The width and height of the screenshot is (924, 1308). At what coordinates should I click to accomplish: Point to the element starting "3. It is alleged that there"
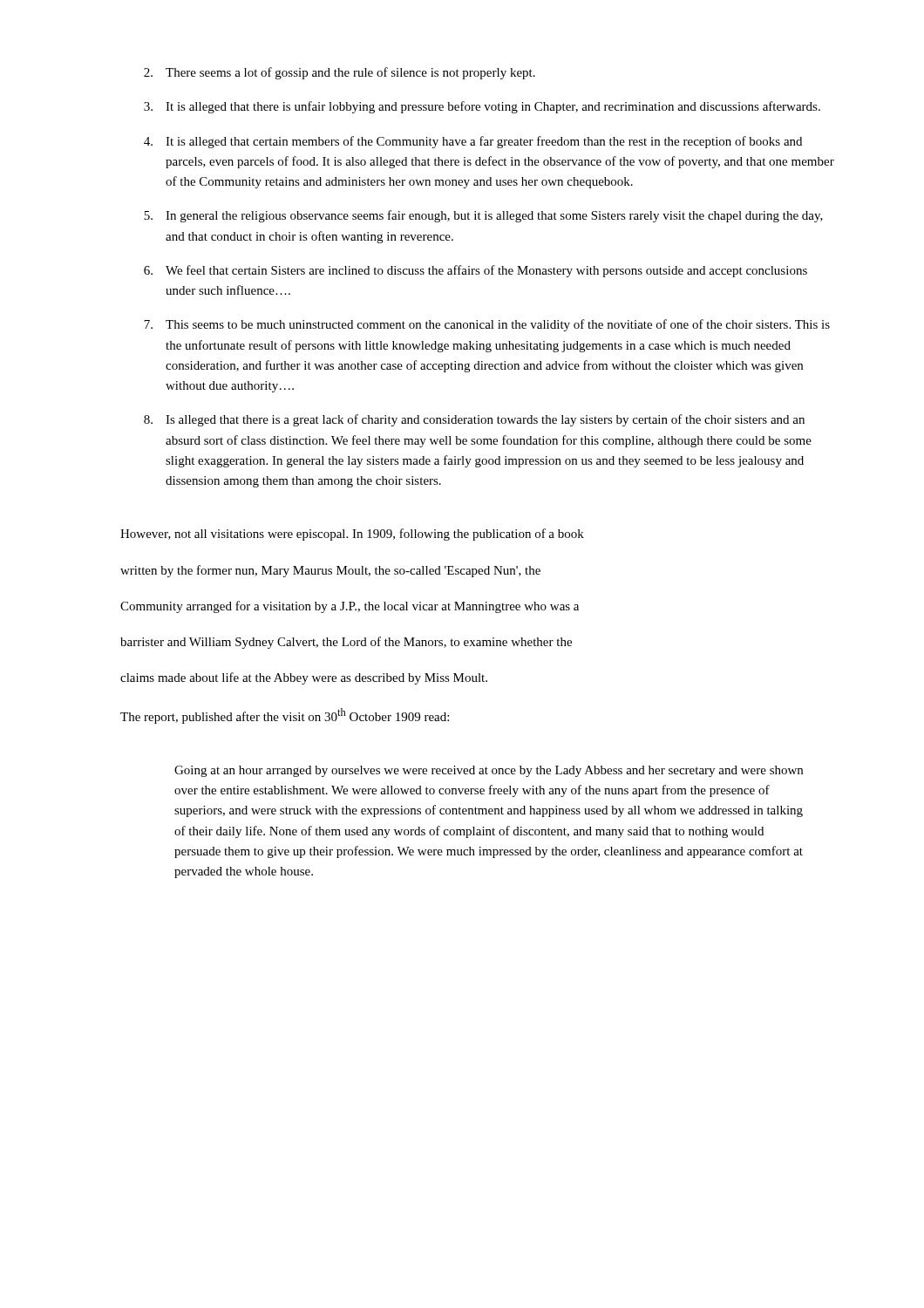479,107
